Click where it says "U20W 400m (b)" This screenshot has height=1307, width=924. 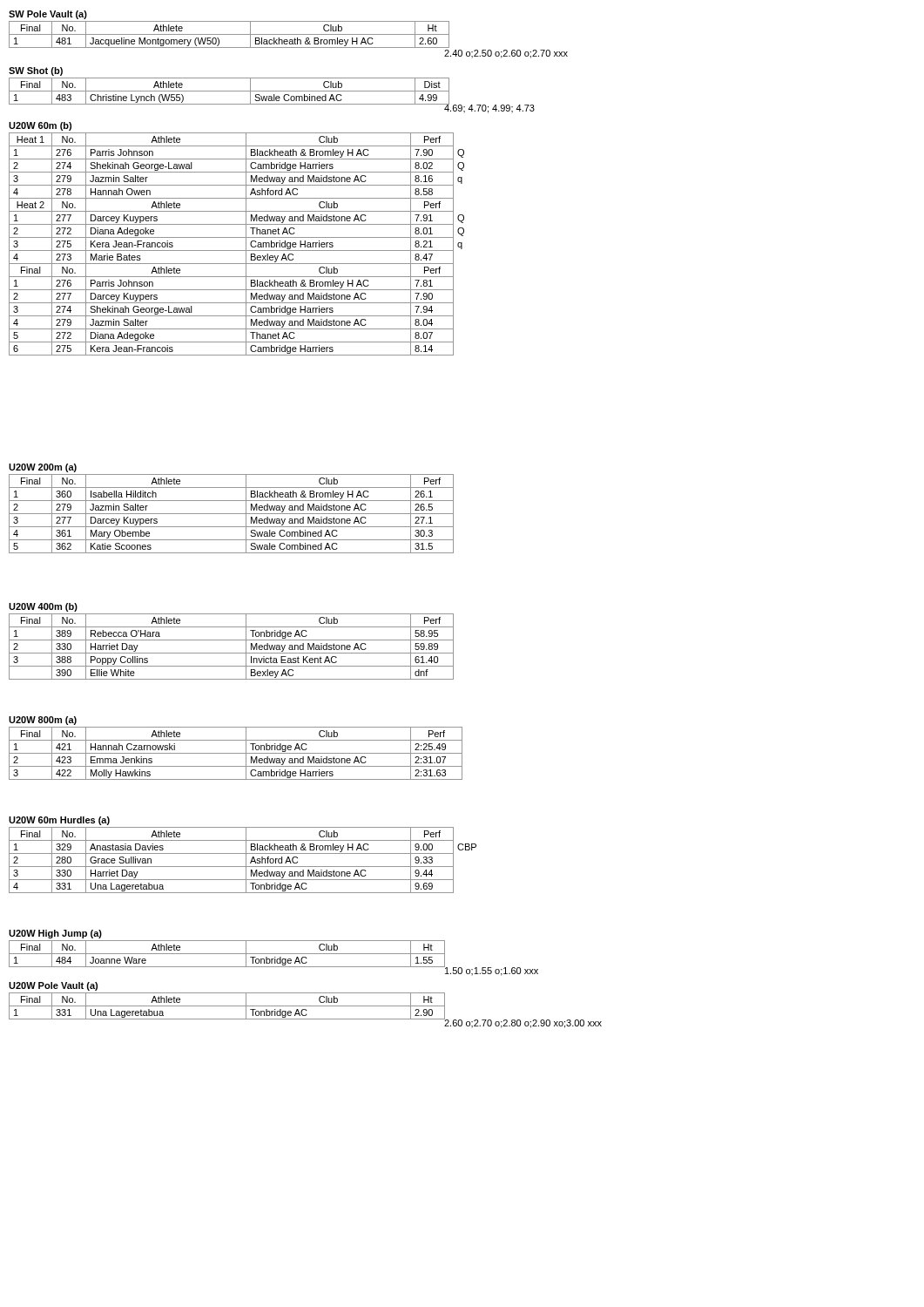point(43,606)
